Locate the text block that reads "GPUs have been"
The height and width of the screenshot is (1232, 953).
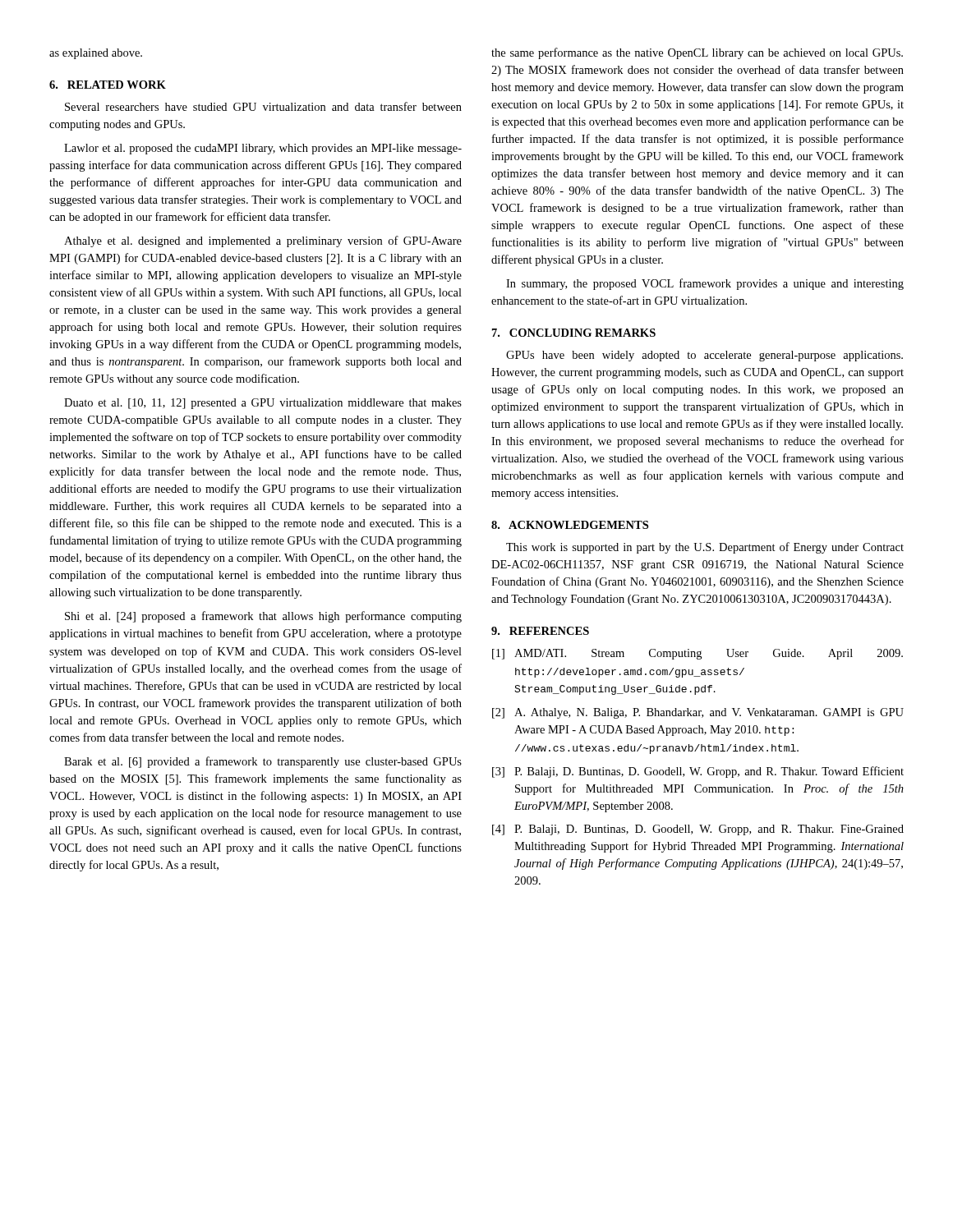tap(698, 424)
